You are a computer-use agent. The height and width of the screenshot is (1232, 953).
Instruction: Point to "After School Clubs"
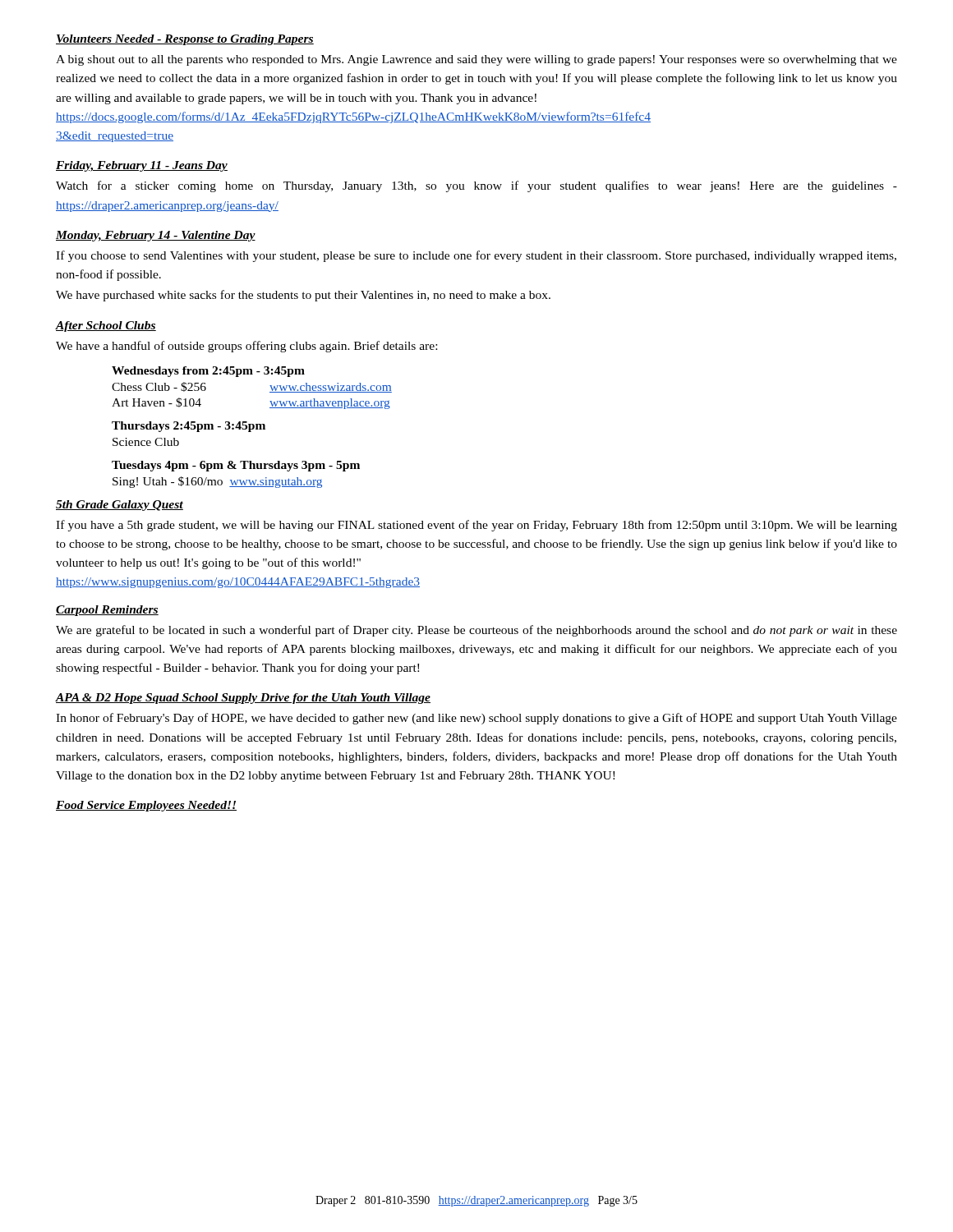click(106, 324)
